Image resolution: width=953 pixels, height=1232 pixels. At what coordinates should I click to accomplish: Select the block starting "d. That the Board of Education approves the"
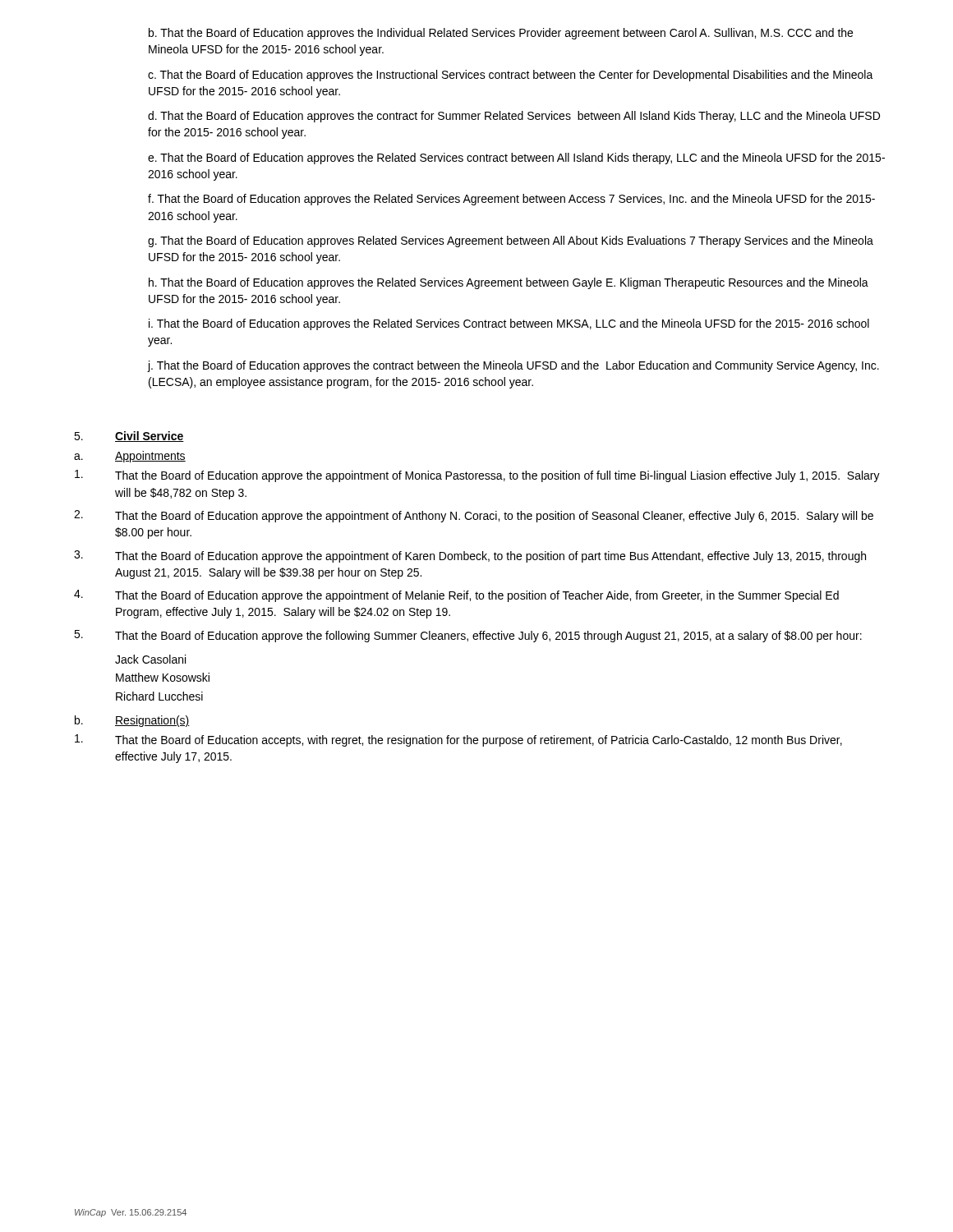tap(514, 124)
